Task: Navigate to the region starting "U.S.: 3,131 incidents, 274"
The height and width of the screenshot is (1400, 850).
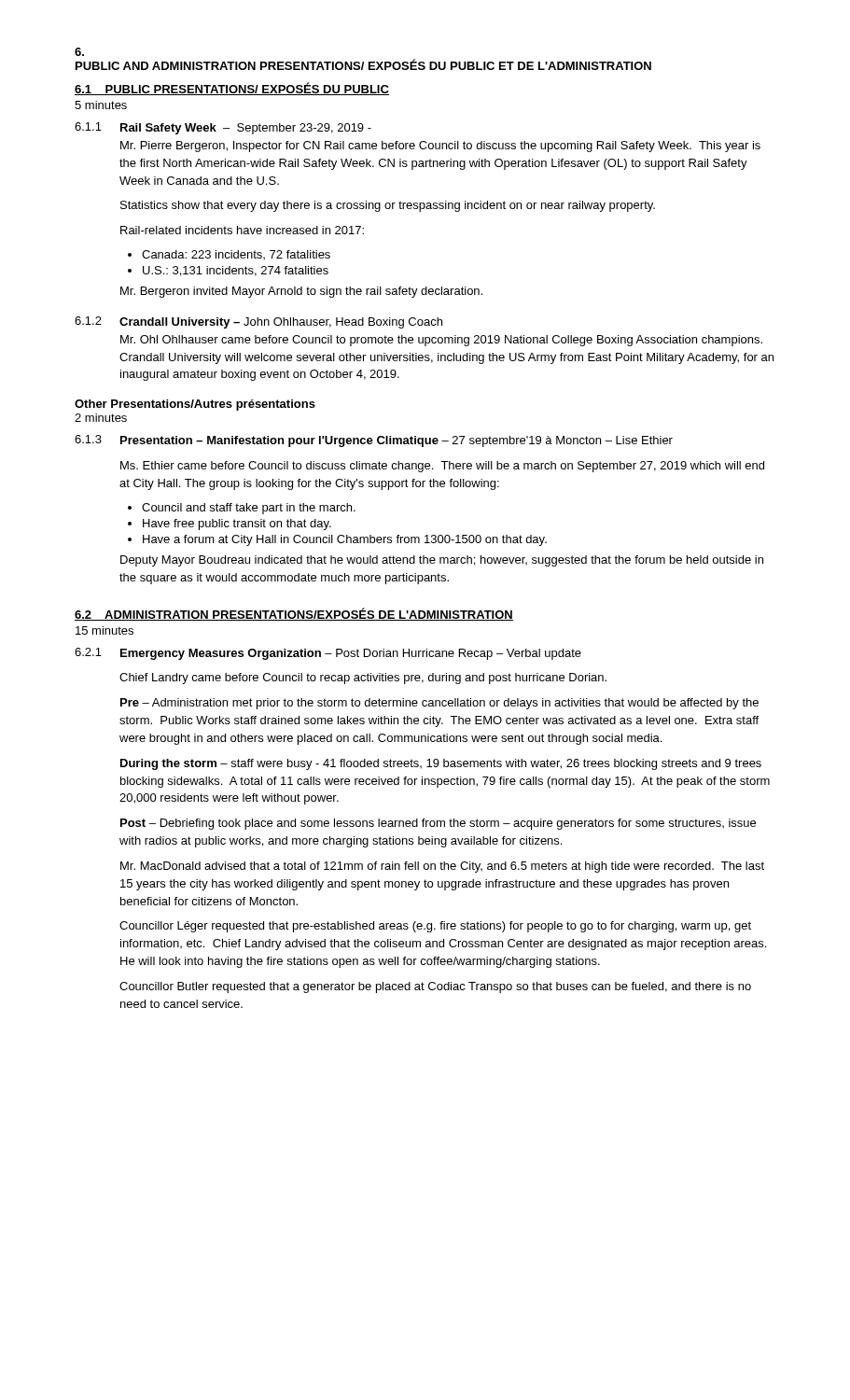Action: 235,270
